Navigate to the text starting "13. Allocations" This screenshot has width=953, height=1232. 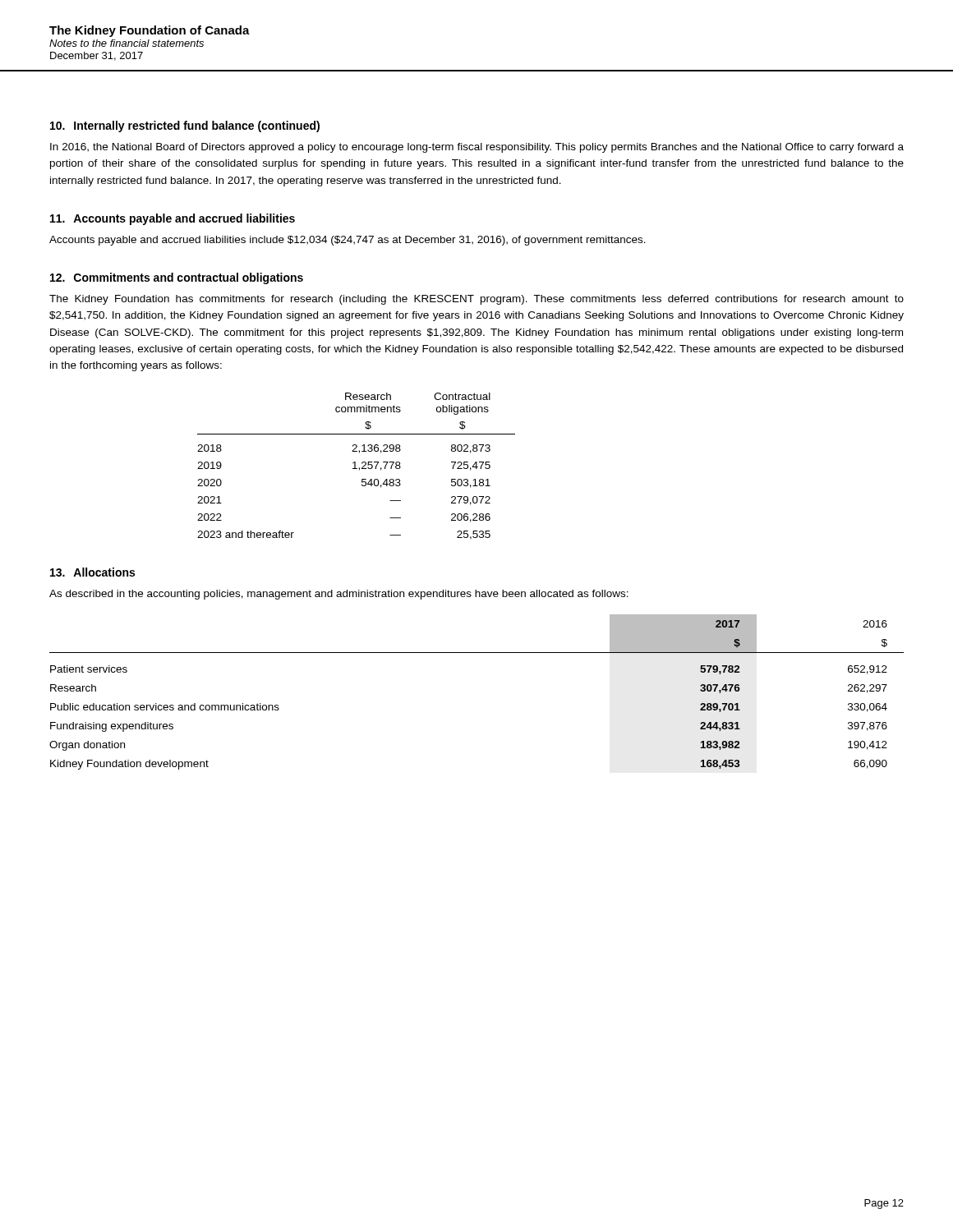(x=92, y=573)
